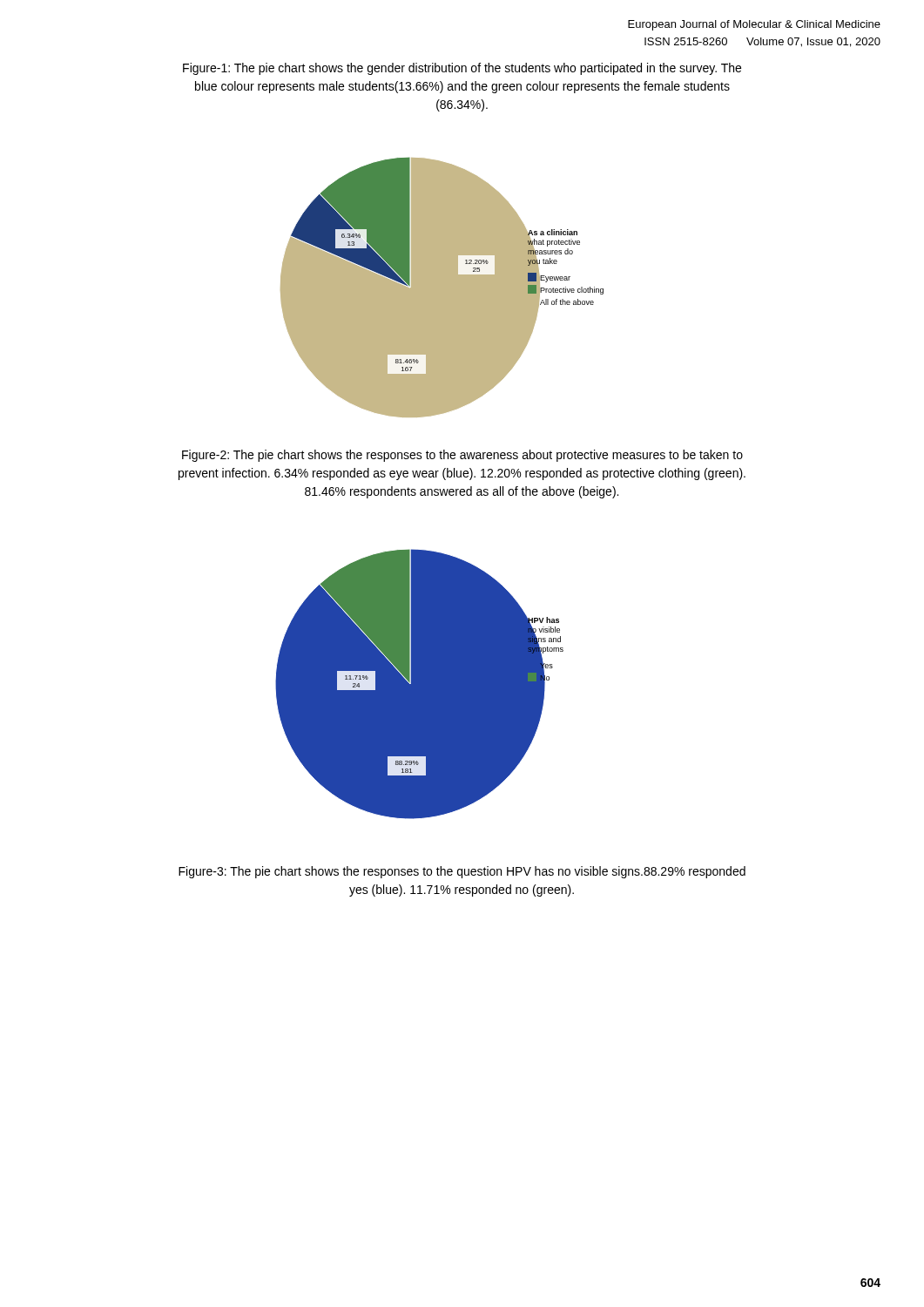The height and width of the screenshot is (1307, 924).
Task: Select the block starting "Figure-3: The pie chart"
Action: (x=462, y=880)
